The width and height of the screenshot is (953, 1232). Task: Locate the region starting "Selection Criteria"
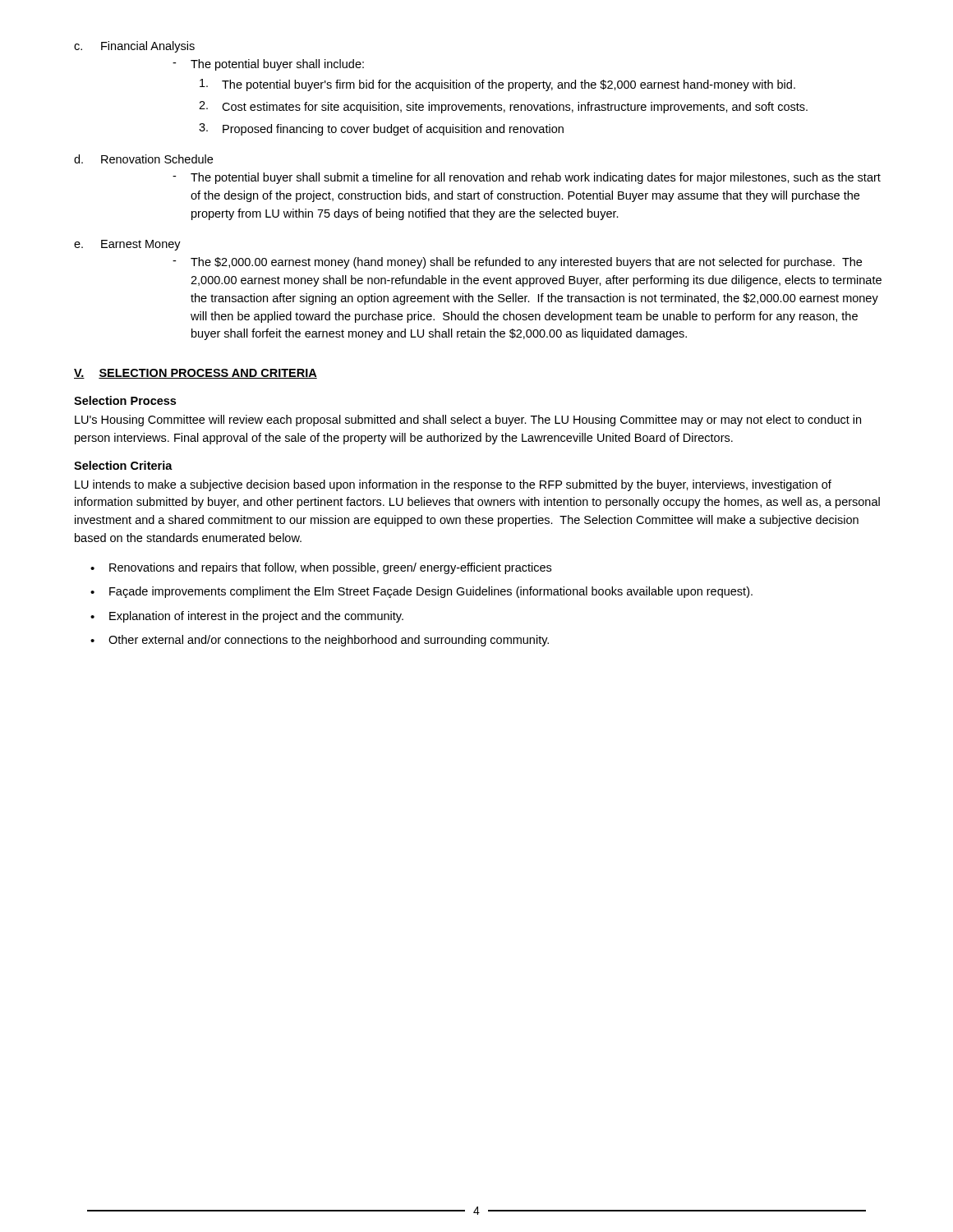click(123, 465)
